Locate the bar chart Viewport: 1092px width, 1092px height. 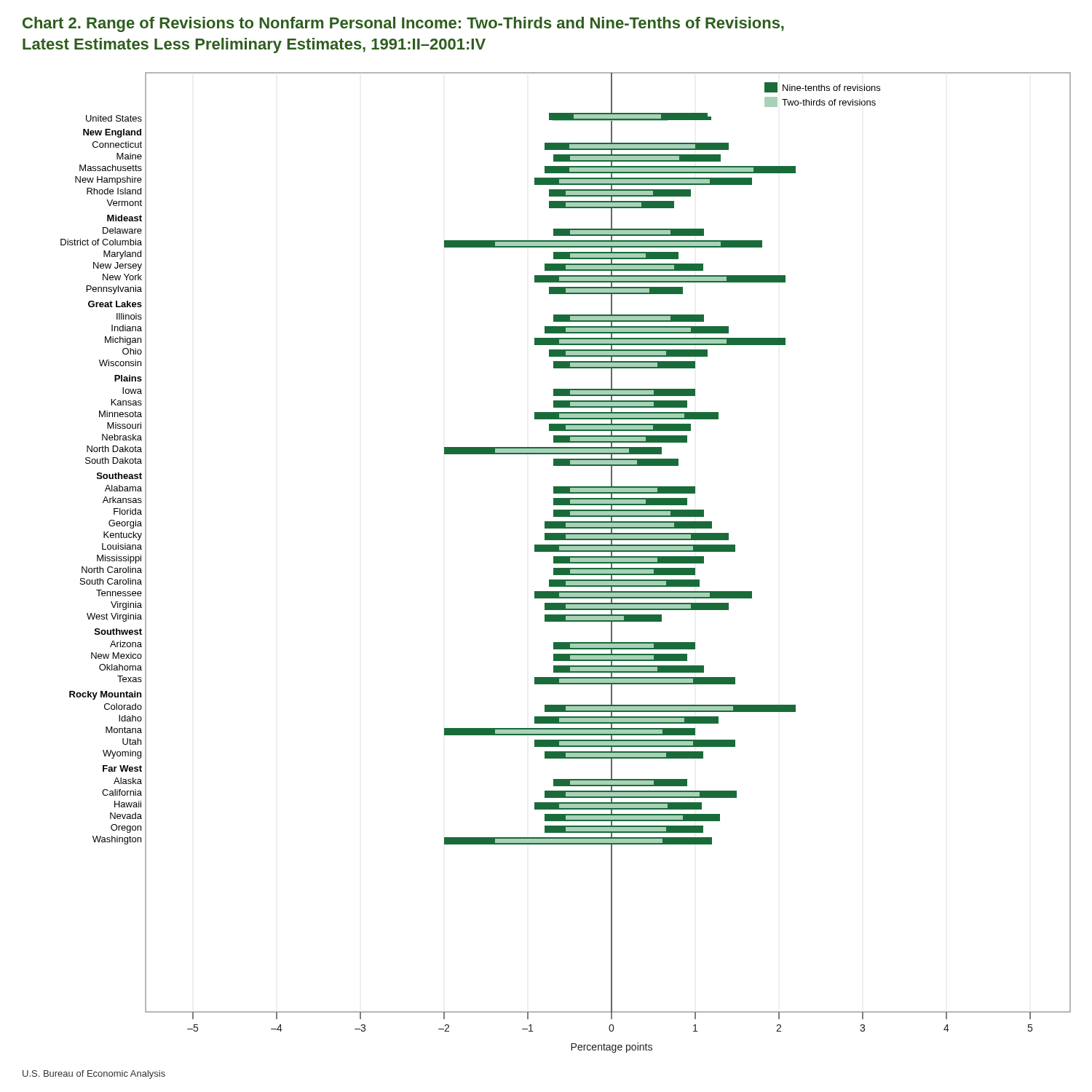(546, 561)
